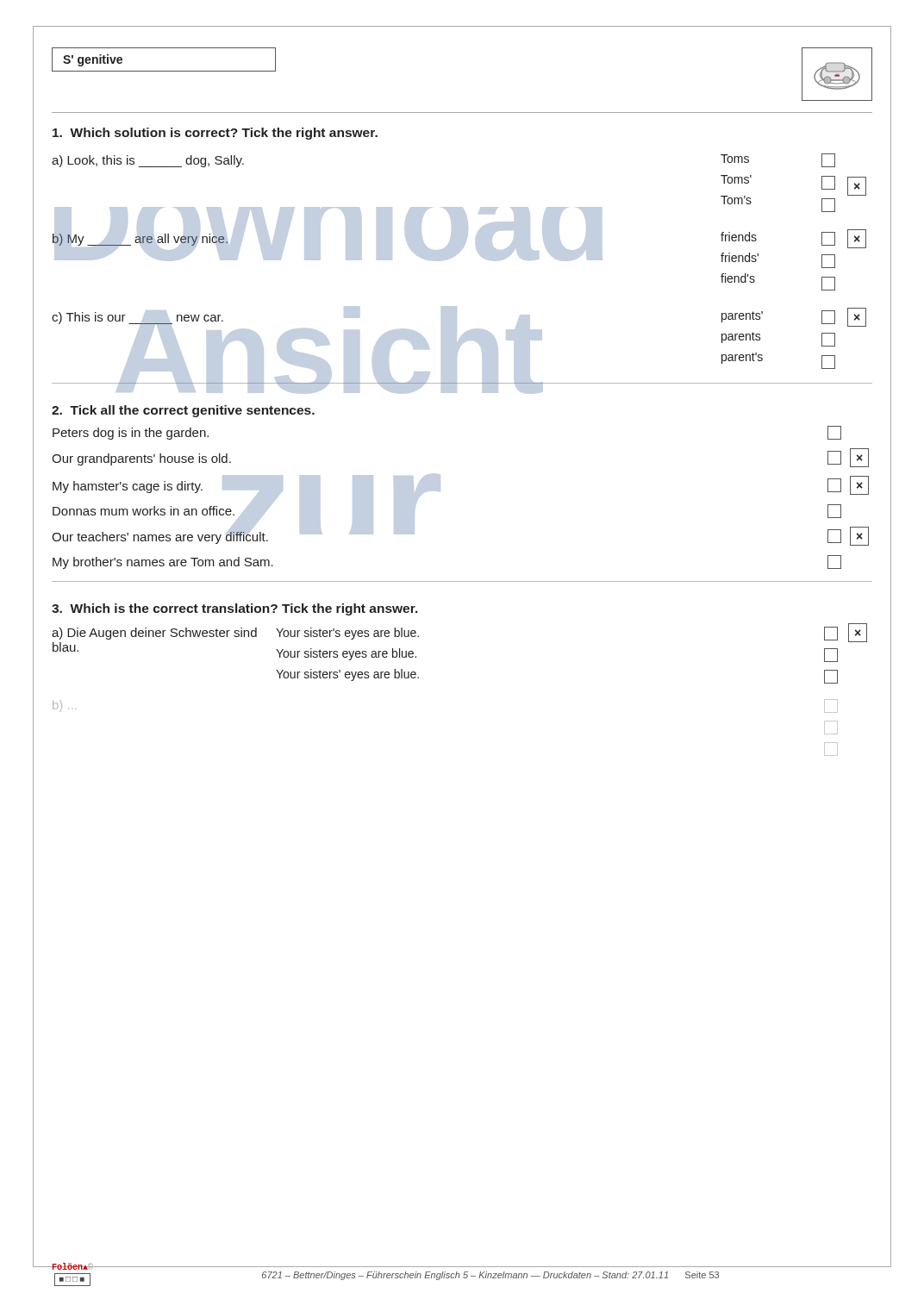Select the block starting "S' genitive"
The width and height of the screenshot is (924, 1293).
pyautogui.click(x=93, y=59)
